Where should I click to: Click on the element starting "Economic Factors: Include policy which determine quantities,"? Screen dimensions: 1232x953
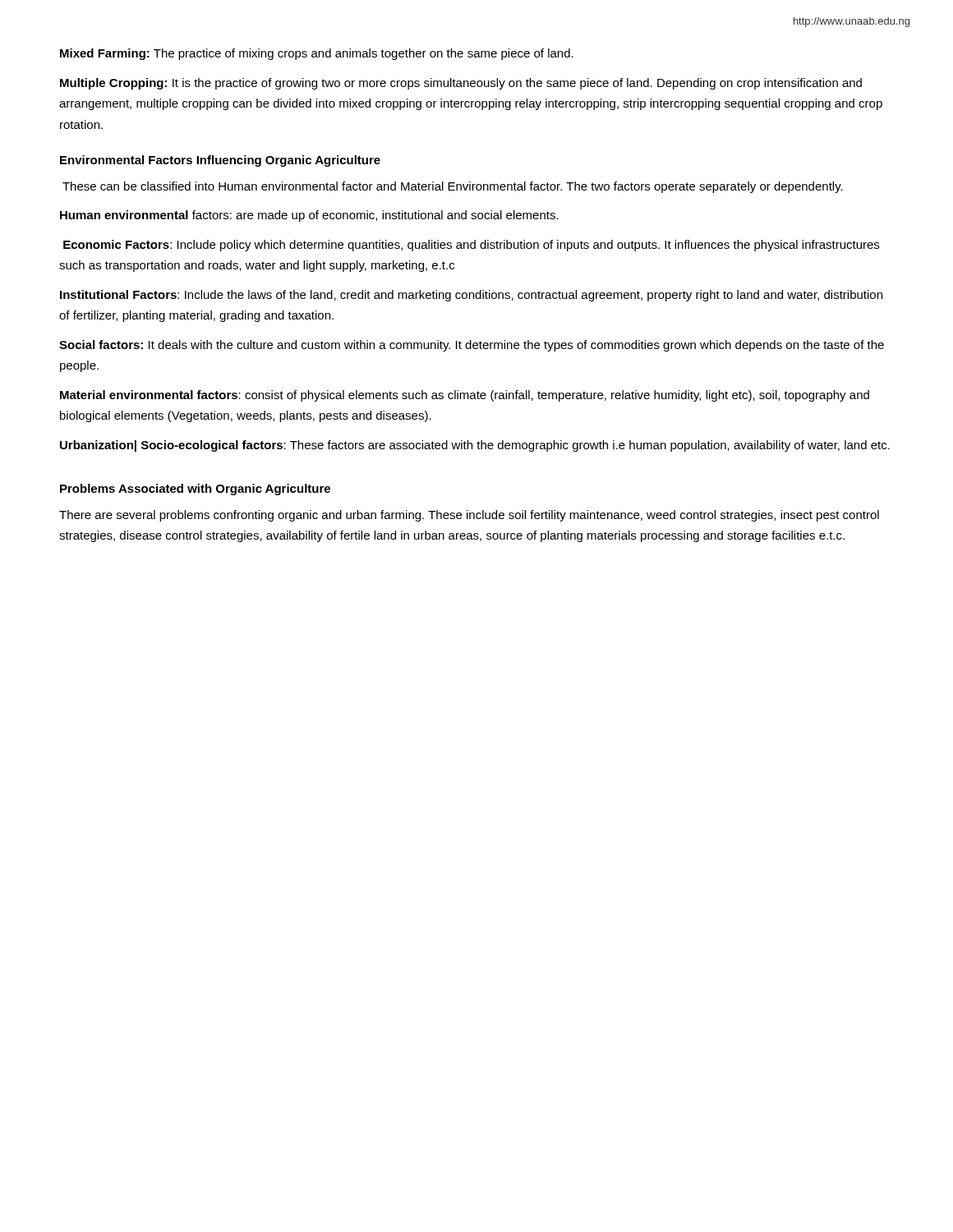click(469, 254)
